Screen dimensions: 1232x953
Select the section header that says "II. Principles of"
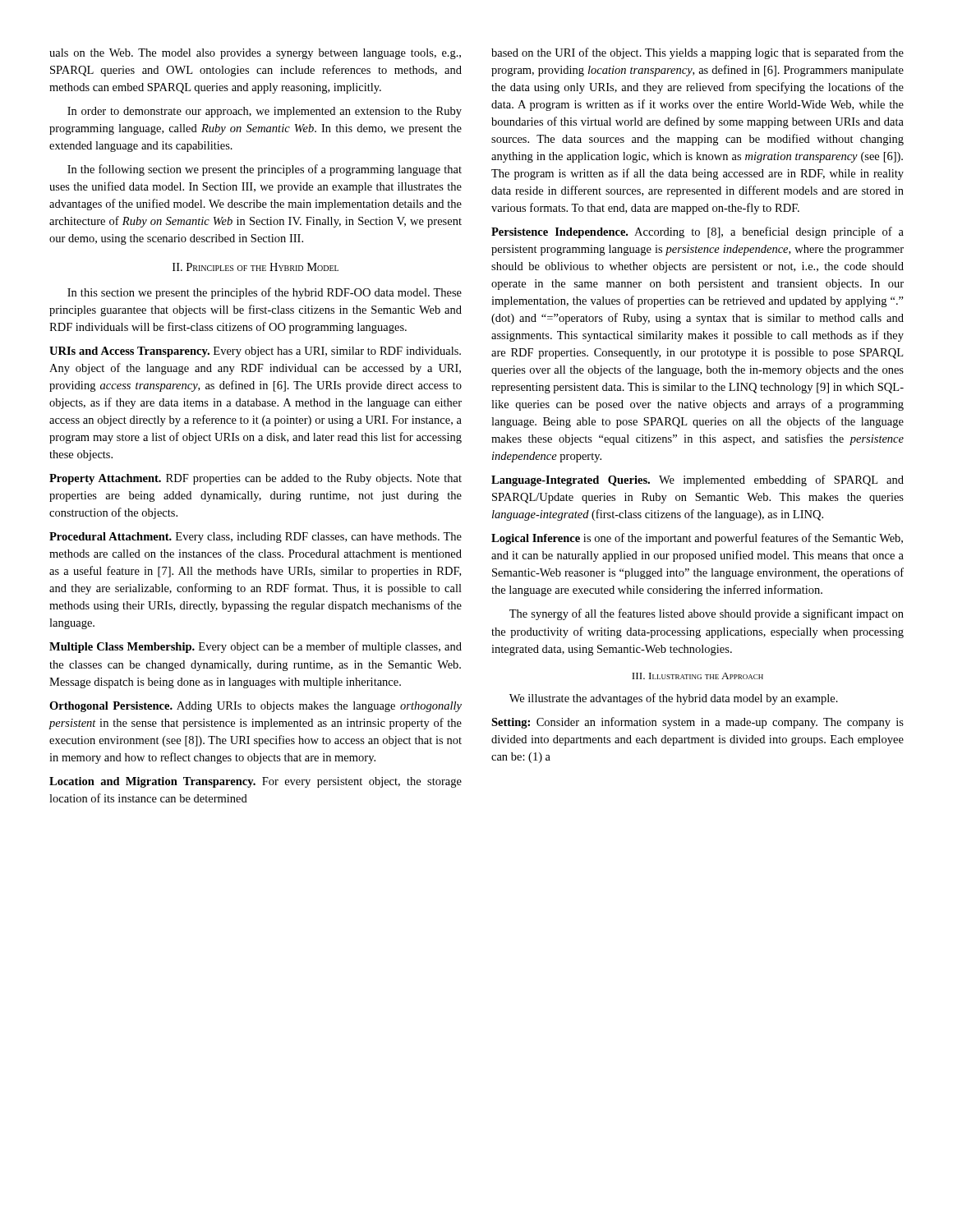[x=255, y=267]
